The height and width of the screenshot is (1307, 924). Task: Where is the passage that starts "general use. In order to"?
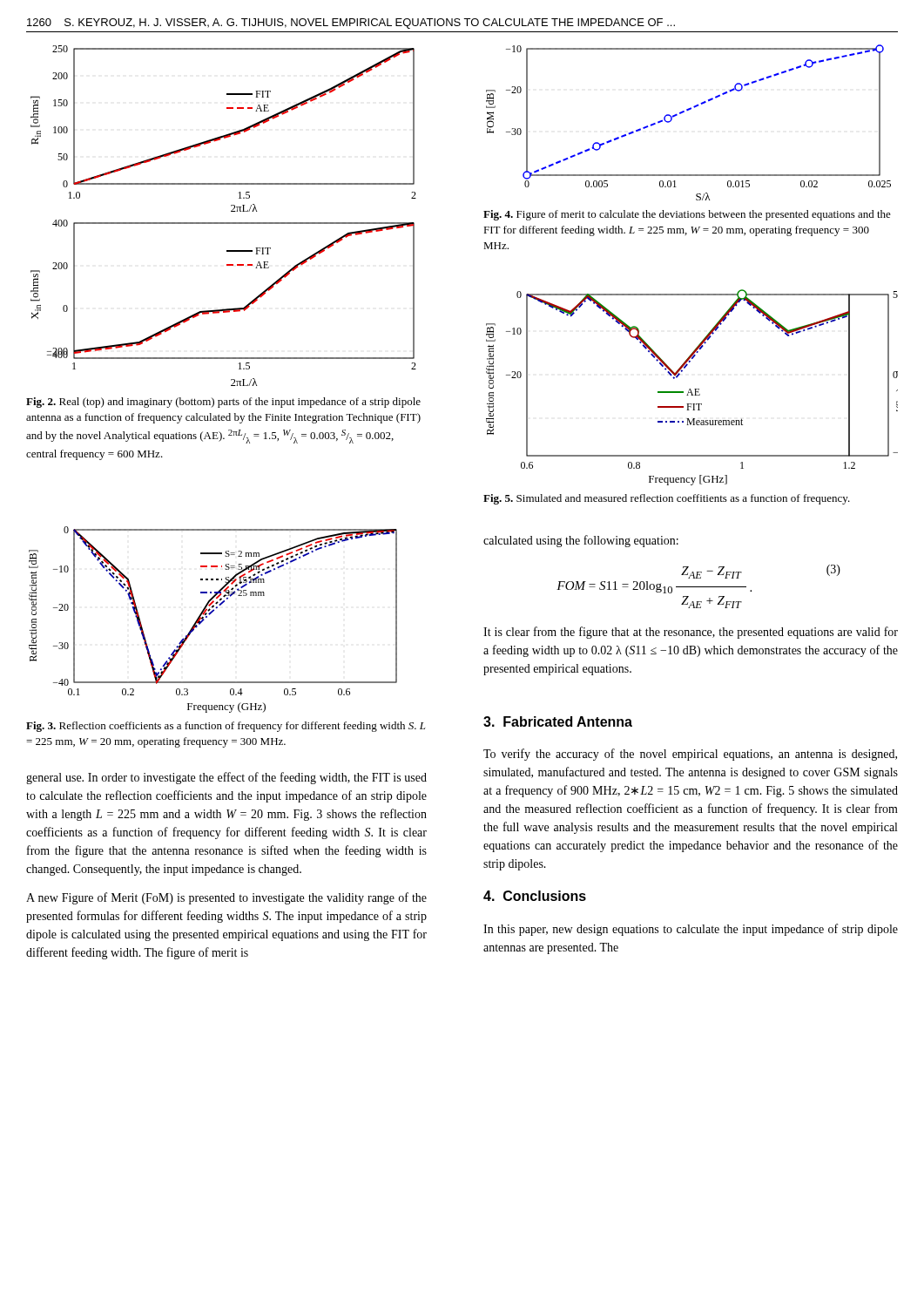[226, 823]
